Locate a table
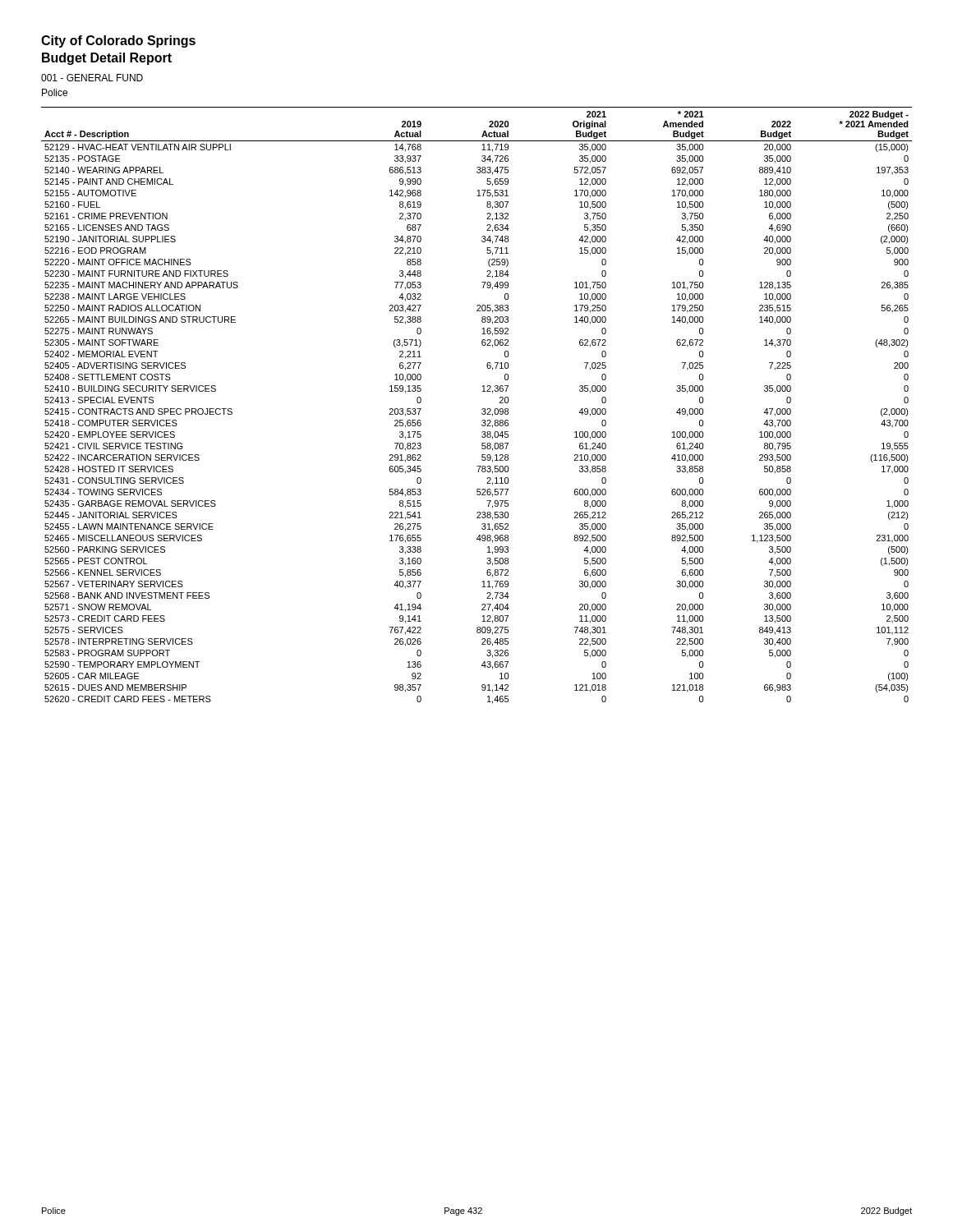This screenshot has width=953, height=1232. (476, 405)
